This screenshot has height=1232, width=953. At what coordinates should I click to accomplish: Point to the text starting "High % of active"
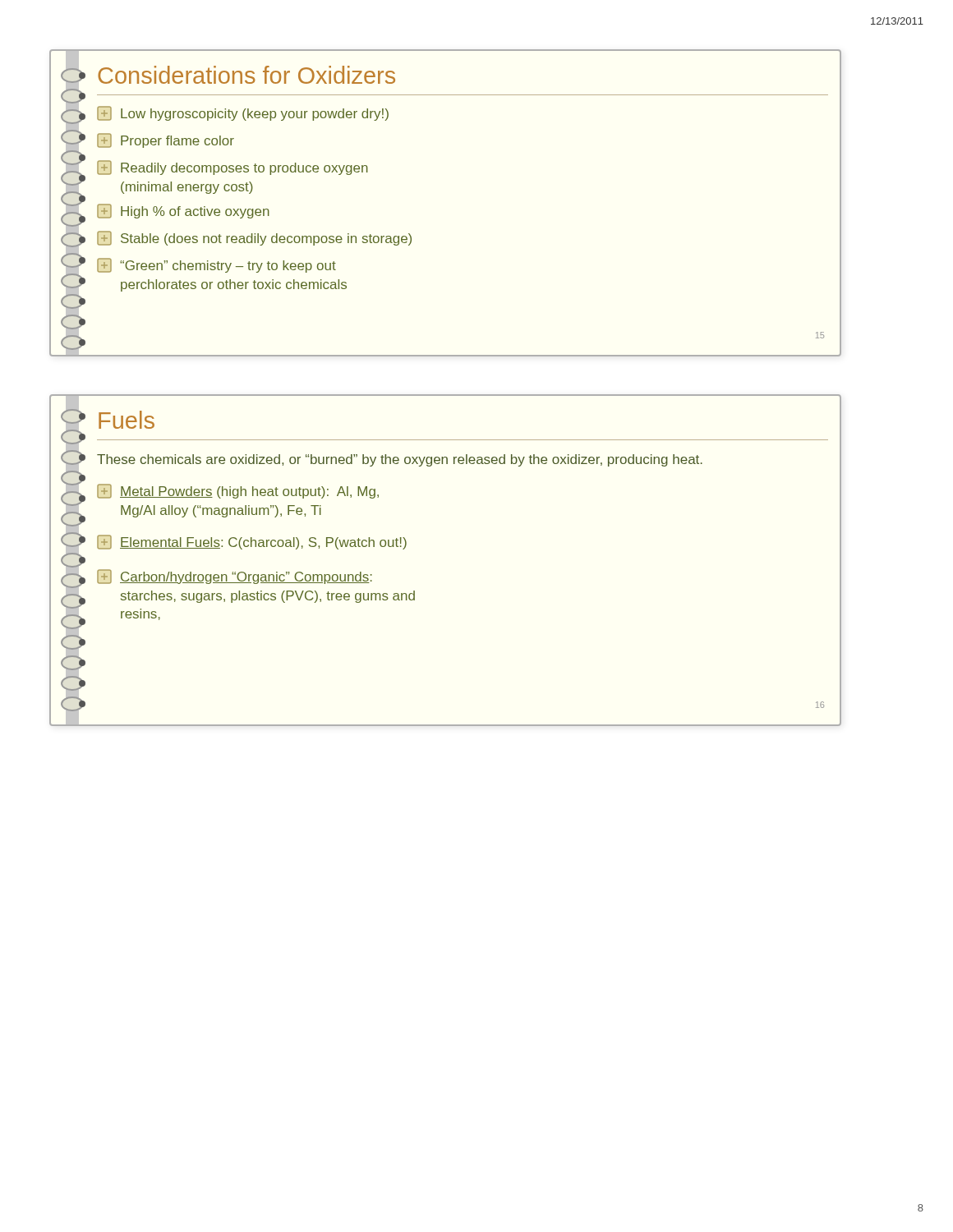click(x=183, y=214)
